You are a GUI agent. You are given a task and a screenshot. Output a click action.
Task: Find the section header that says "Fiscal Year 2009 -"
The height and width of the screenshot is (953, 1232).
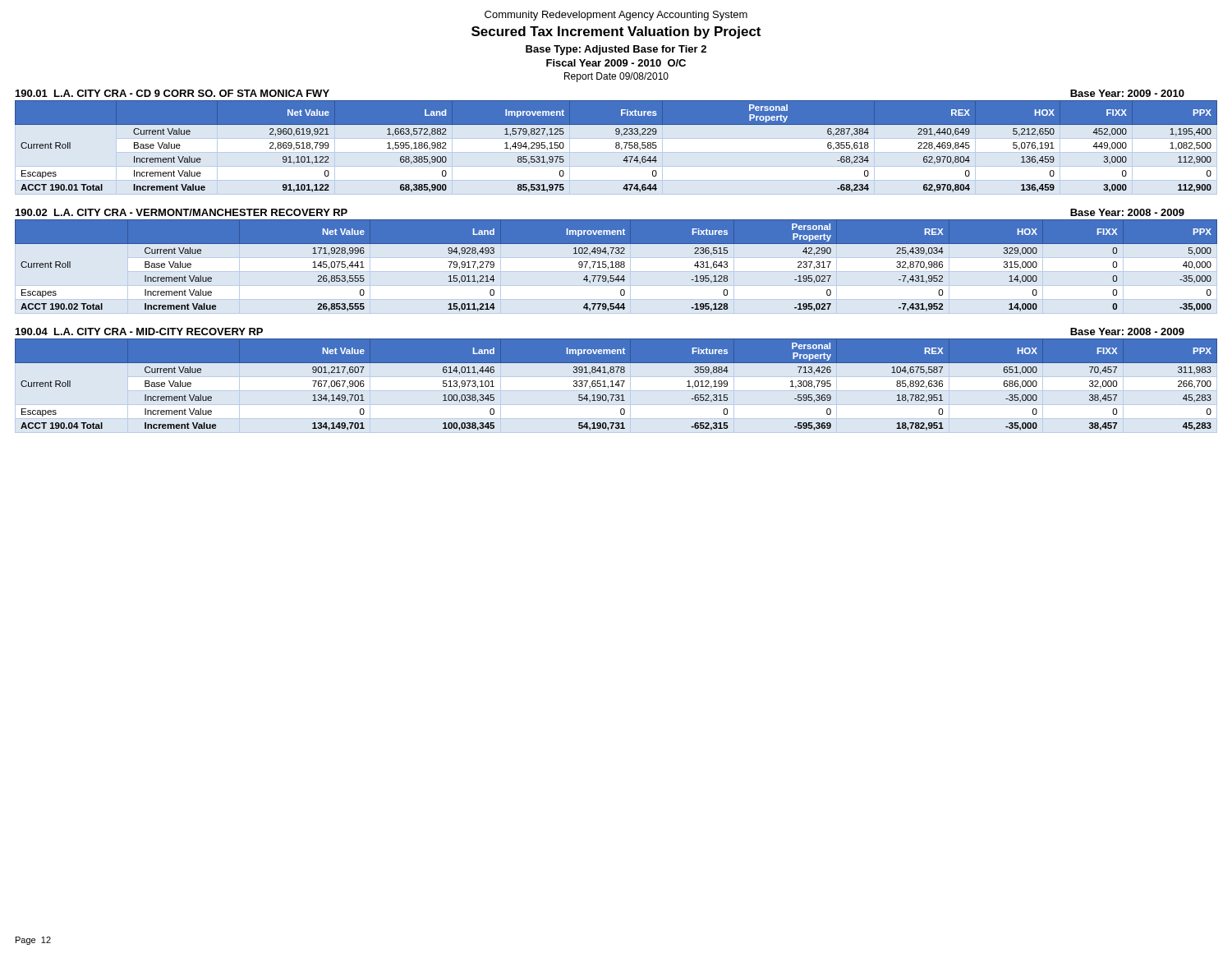point(616,63)
